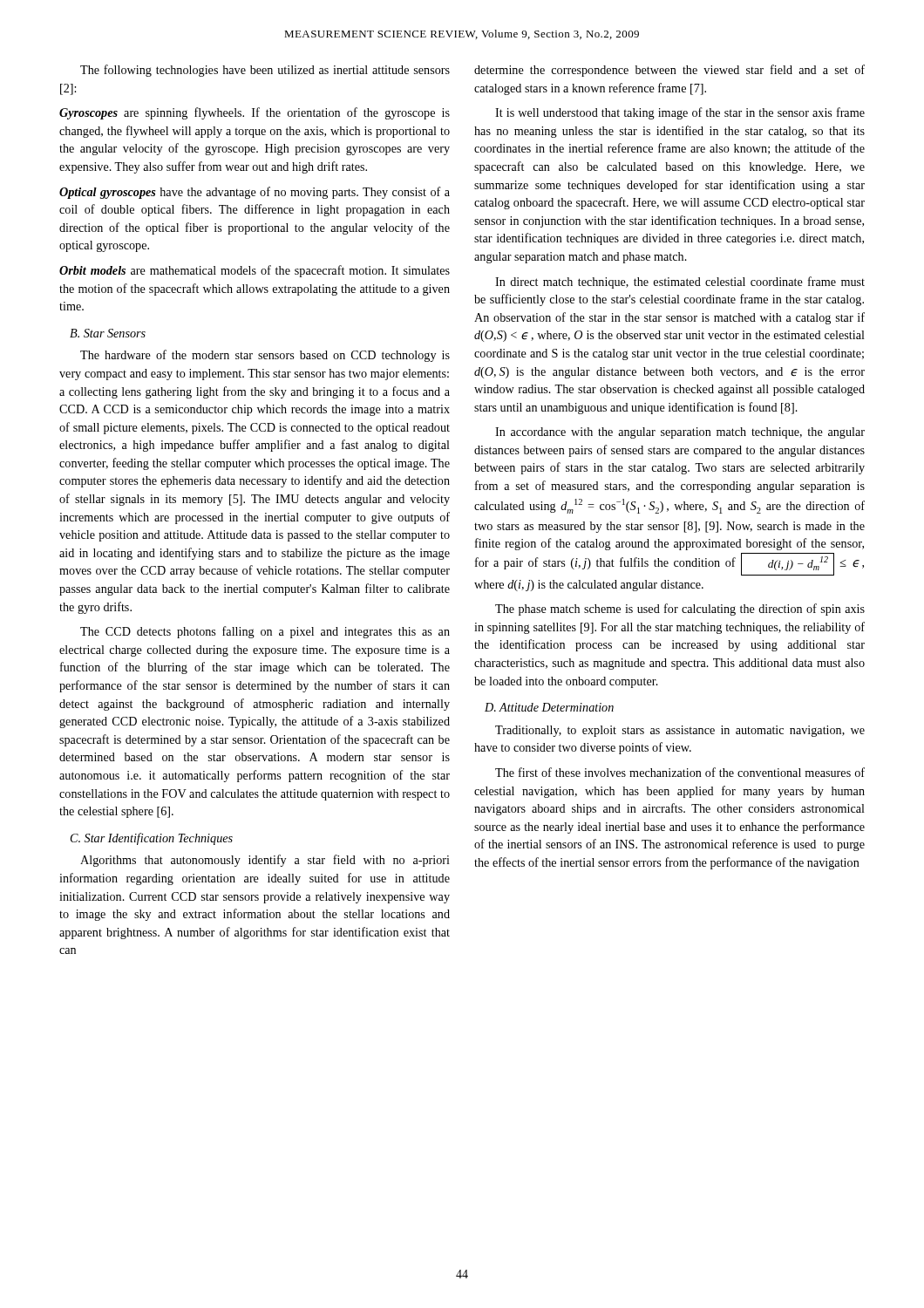Click the passage that begins "The first of these involves mechanization of the"
The image size is (924, 1308).
pyautogui.click(x=669, y=818)
